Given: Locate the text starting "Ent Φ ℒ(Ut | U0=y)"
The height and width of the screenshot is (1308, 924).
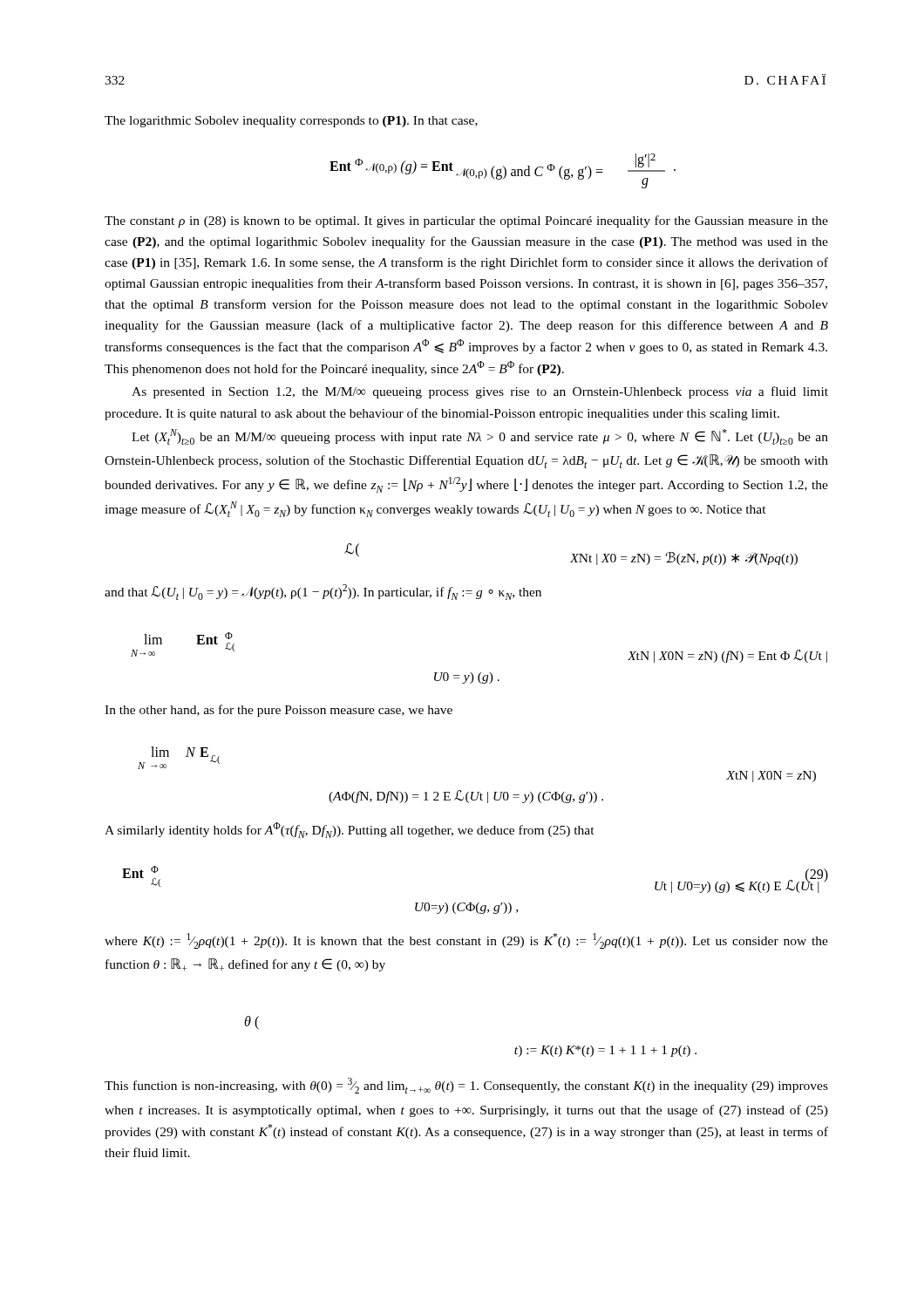Looking at the screenshot, I should pyautogui.click(x=156, y=879).
